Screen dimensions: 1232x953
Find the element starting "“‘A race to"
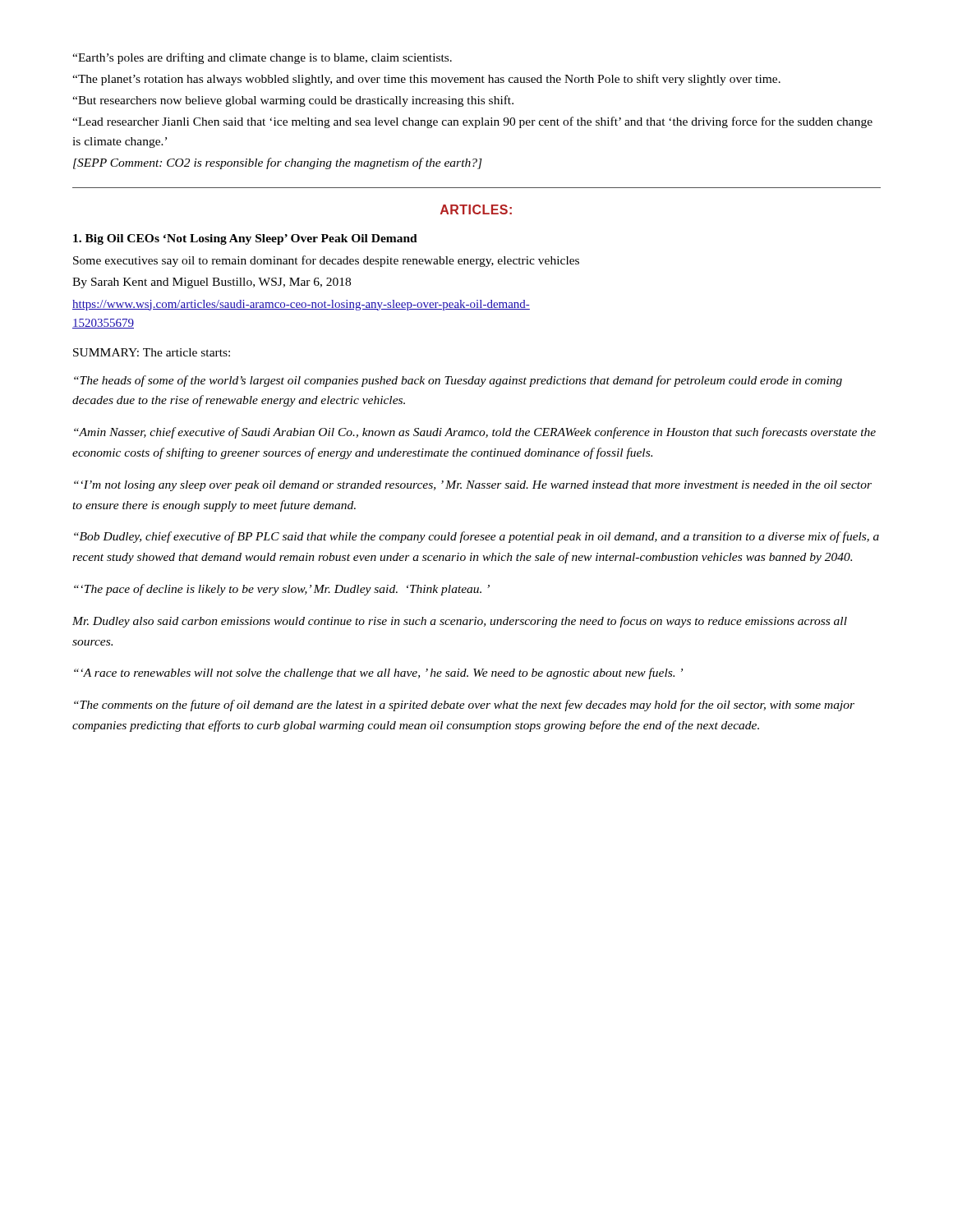point(476,673)
